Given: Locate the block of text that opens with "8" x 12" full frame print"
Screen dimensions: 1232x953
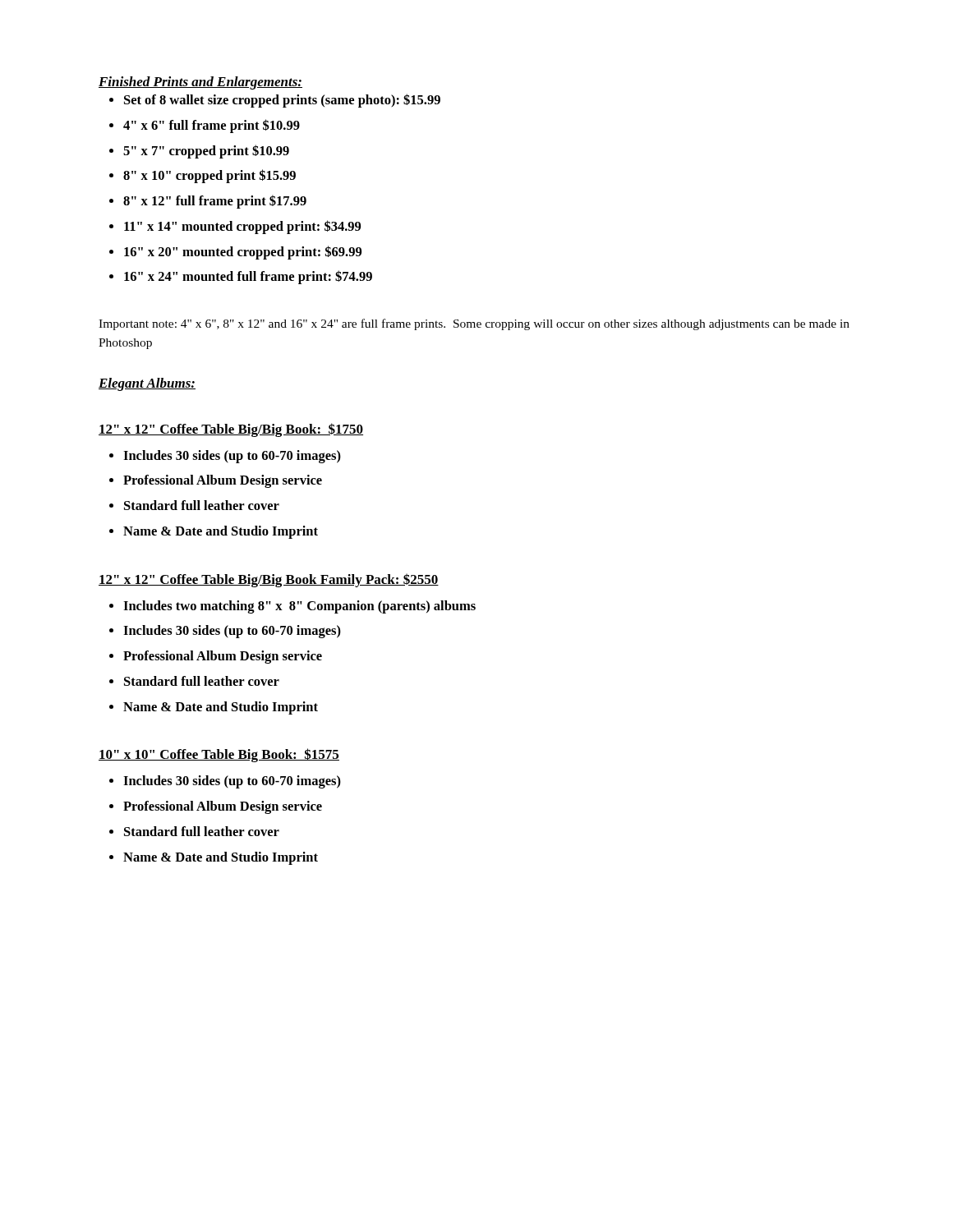Looking at the screenshot, I should 215,202.
